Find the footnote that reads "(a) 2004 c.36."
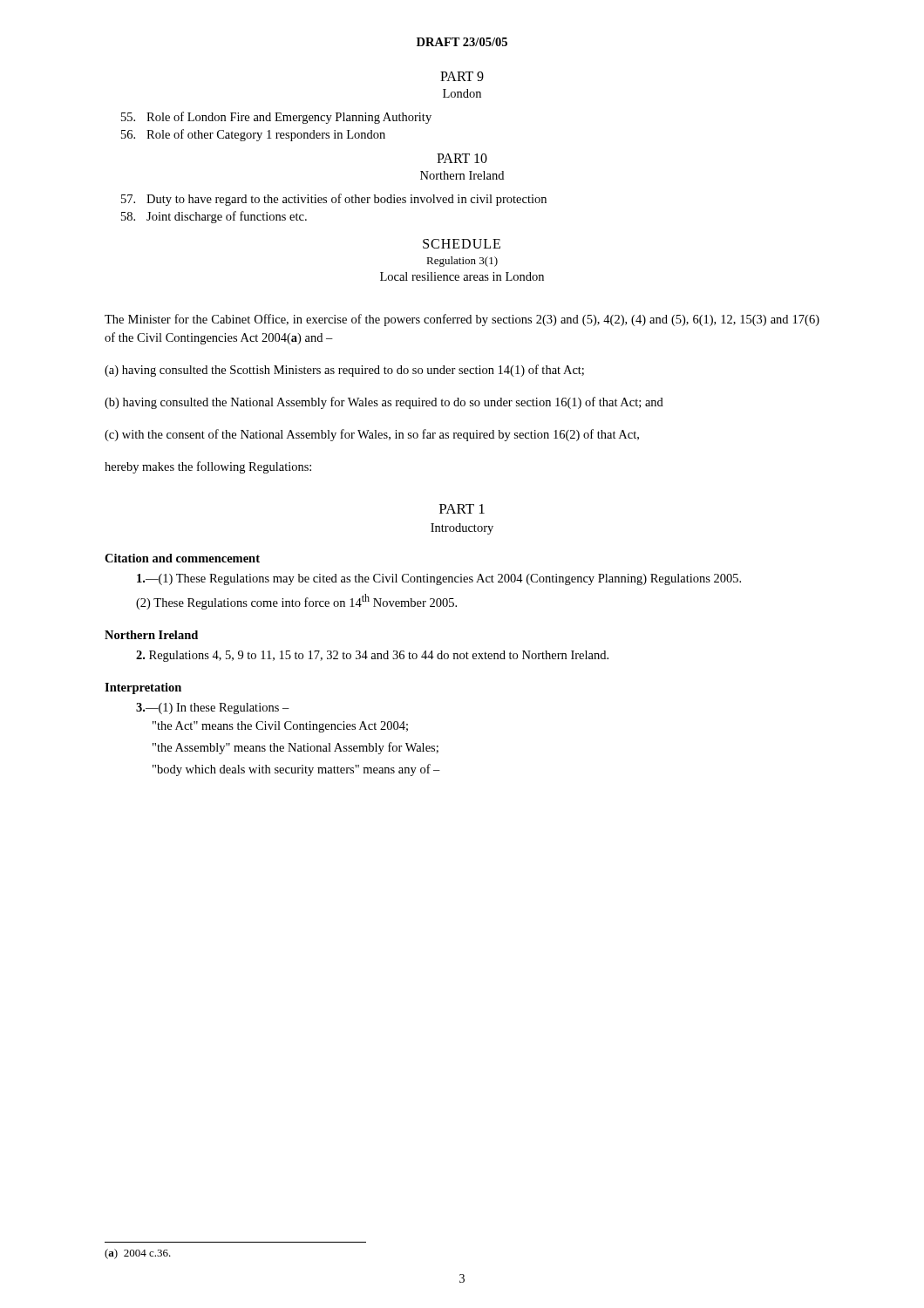The image size is (924, 1308). 138,1253
